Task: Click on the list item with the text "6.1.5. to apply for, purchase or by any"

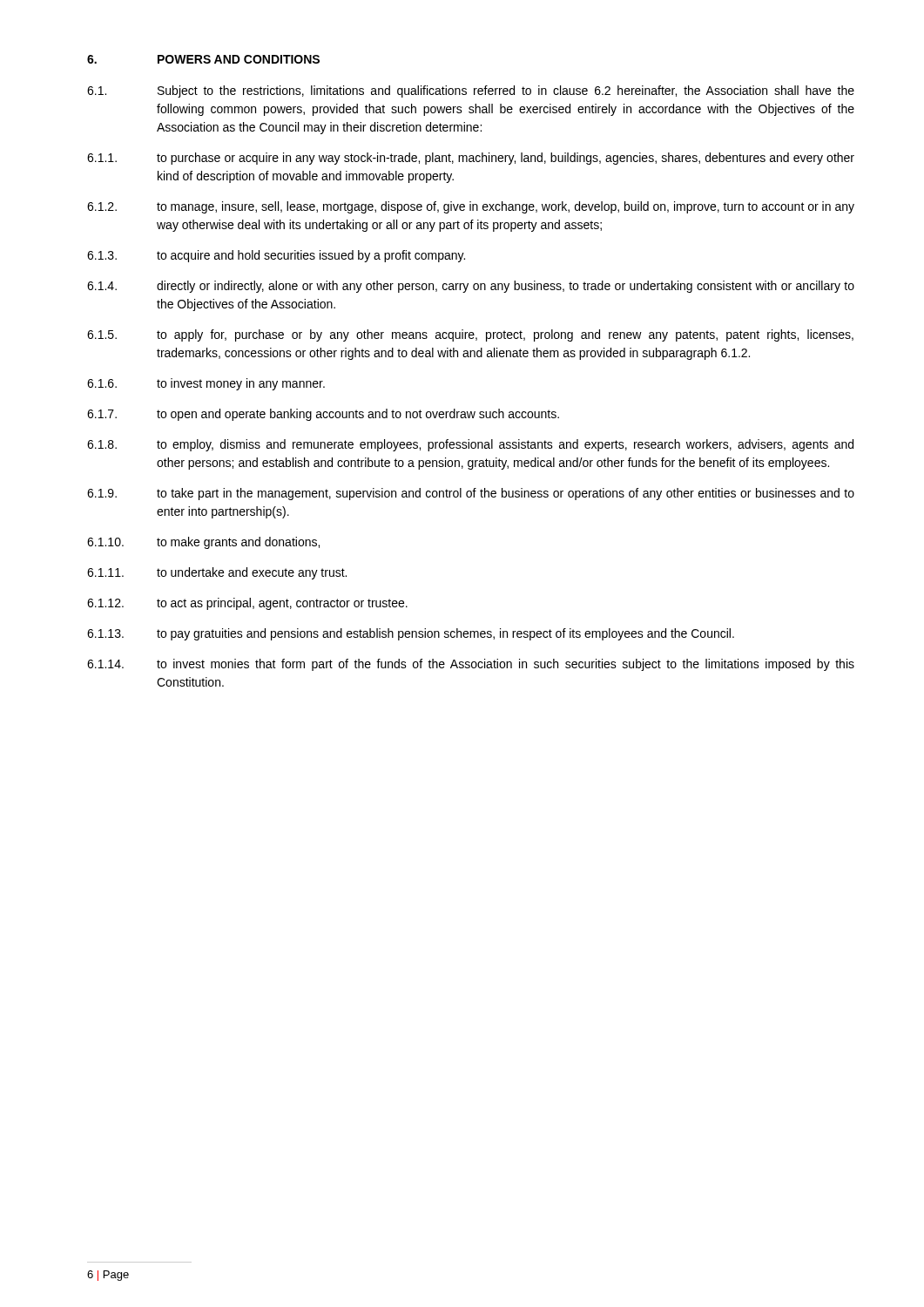Action: point(471,344)
